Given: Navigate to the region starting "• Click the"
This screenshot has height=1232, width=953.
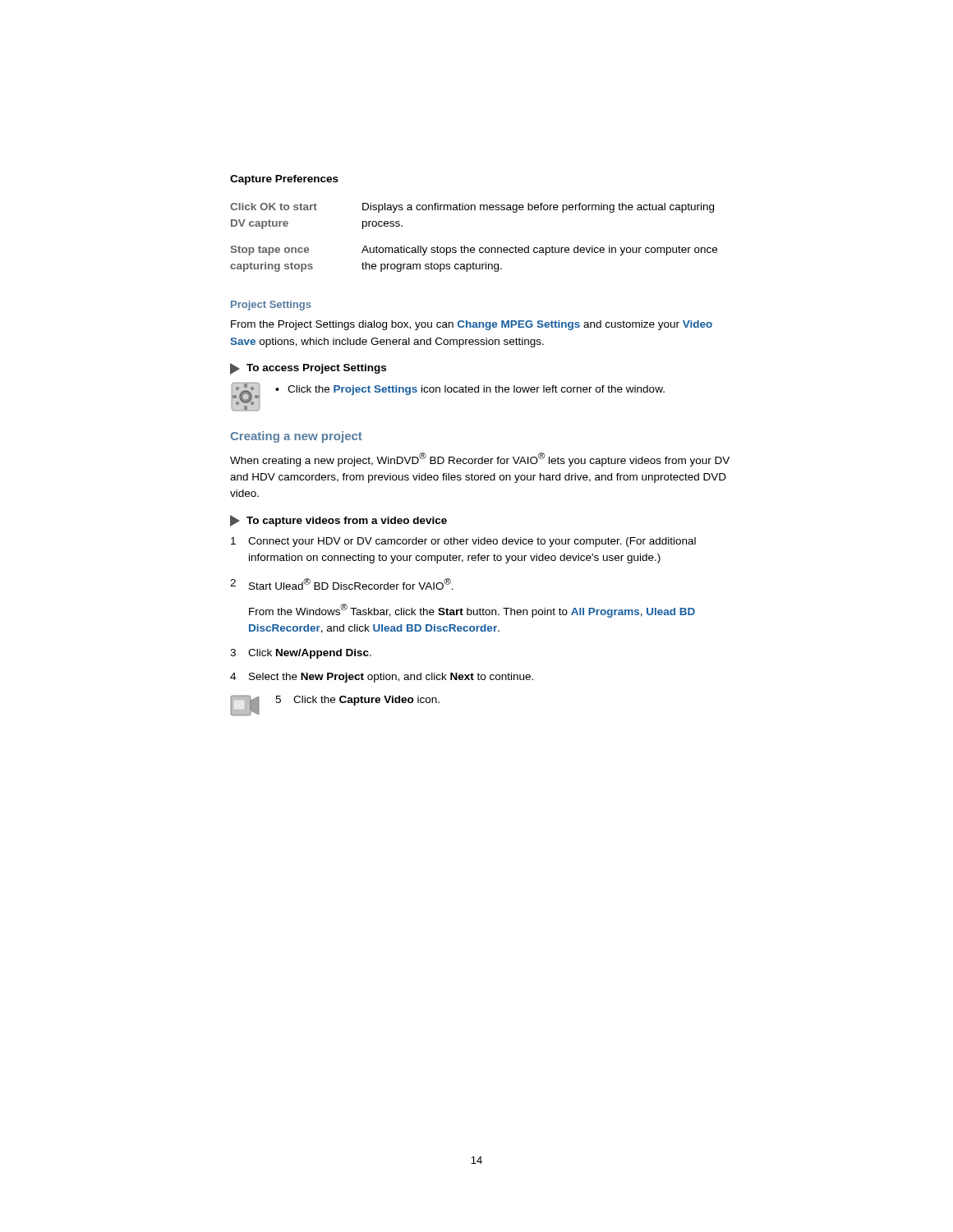Looking at the screenshot, I should [x=470, y=390].
